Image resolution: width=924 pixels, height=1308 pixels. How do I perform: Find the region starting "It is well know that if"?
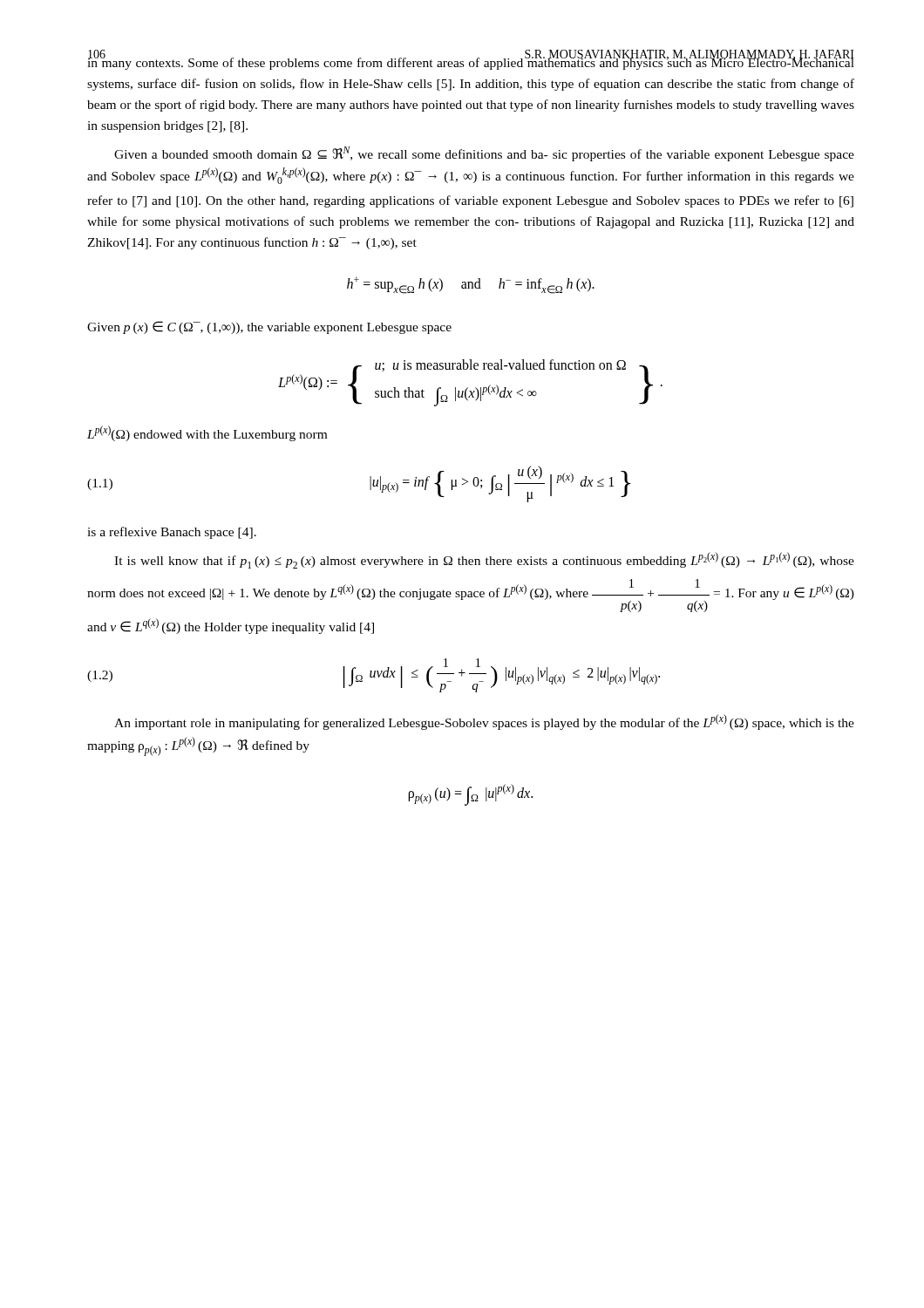click(x=471, y=593)
